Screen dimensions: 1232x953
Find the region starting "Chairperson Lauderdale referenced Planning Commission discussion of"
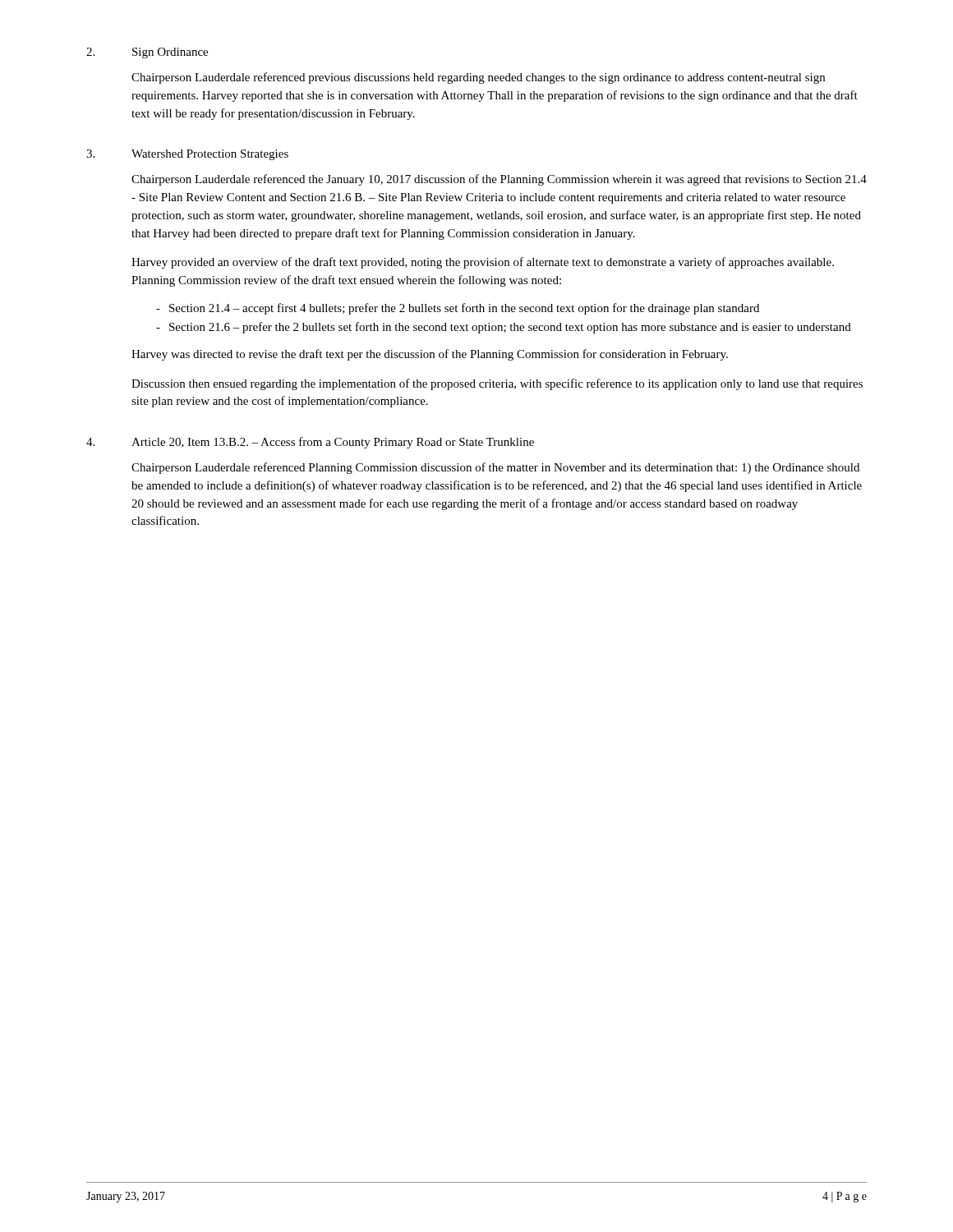(499, 495)
